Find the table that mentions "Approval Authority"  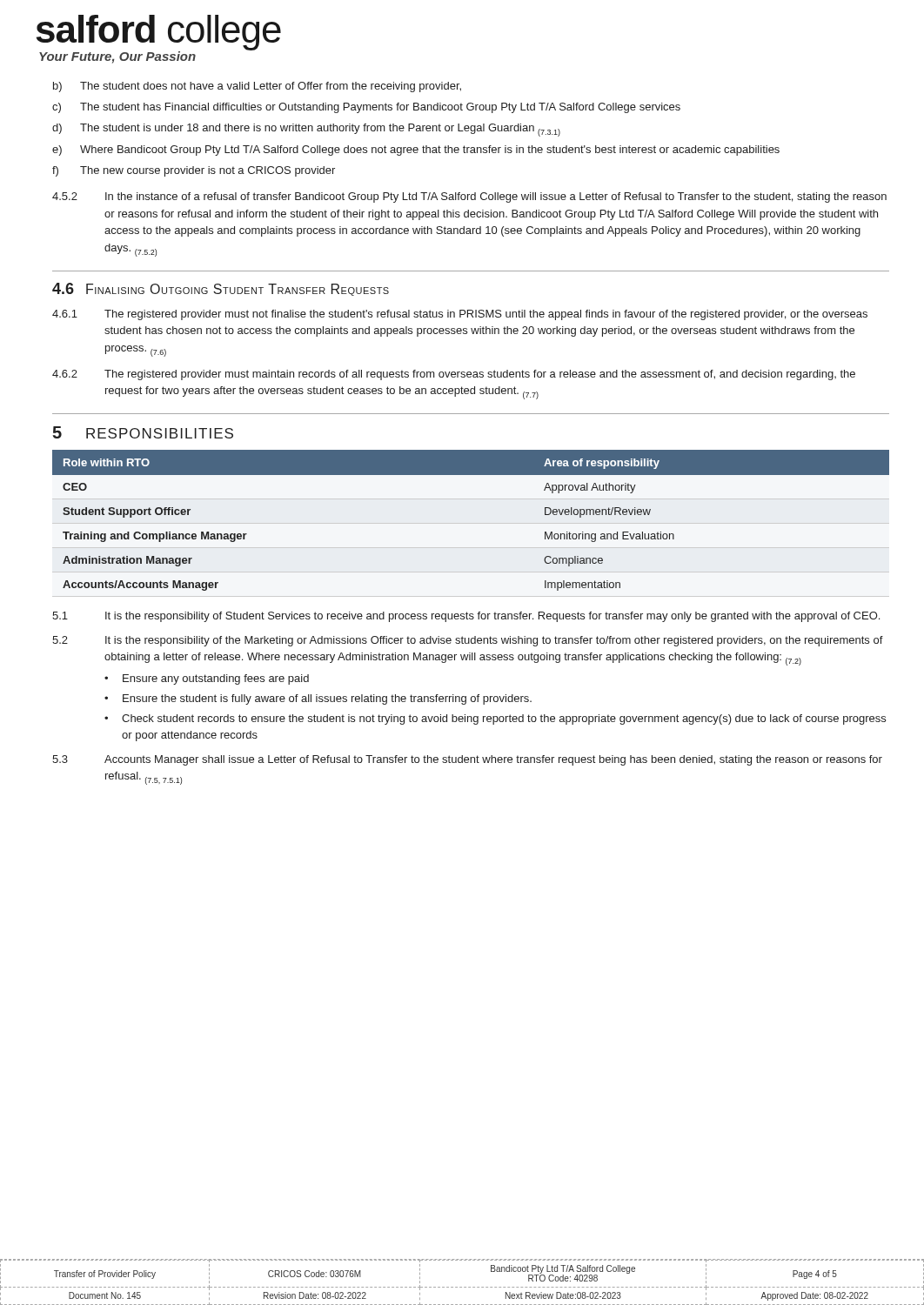[x=471, y=524]
